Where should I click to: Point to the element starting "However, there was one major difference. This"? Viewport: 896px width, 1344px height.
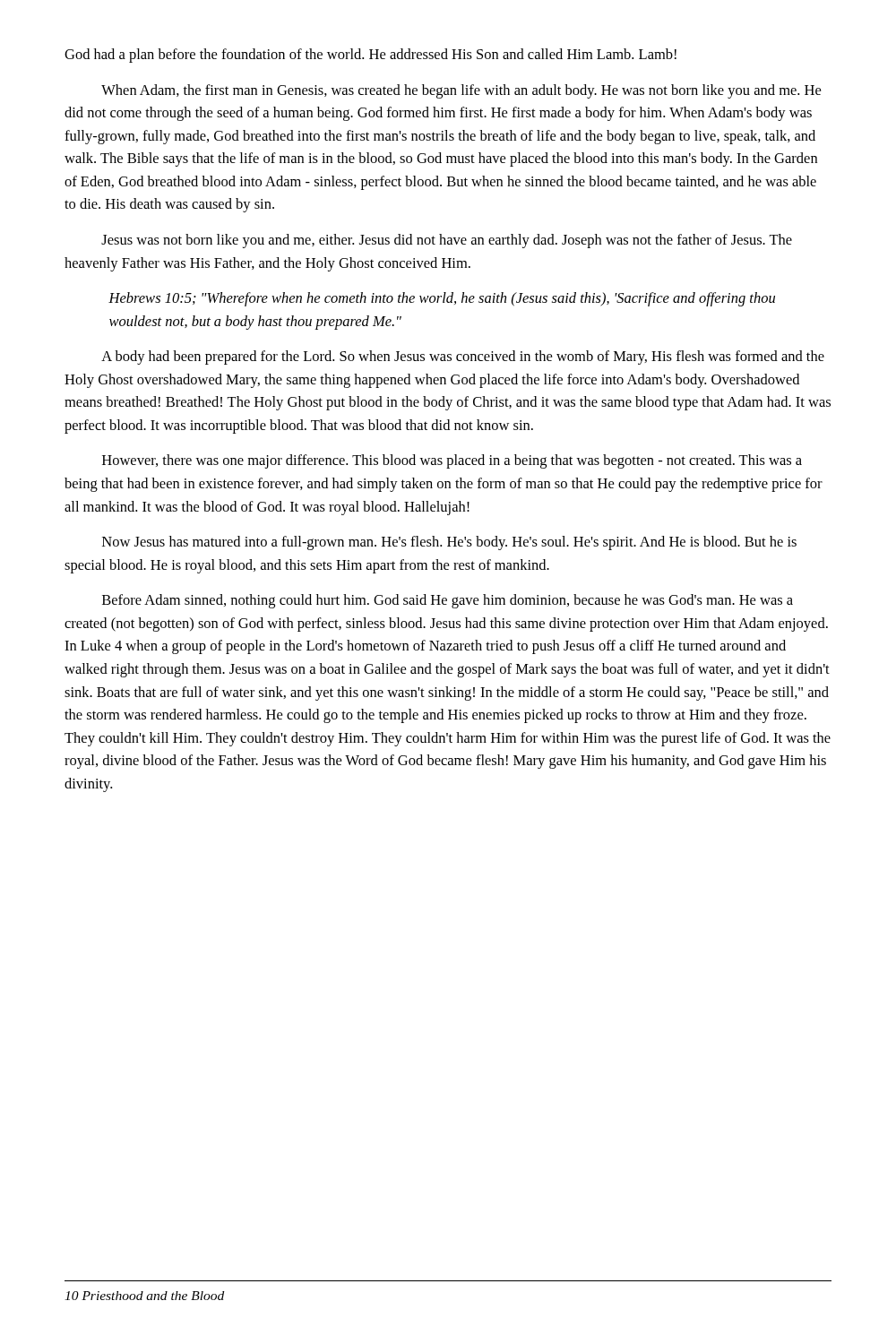pos(443,483)
